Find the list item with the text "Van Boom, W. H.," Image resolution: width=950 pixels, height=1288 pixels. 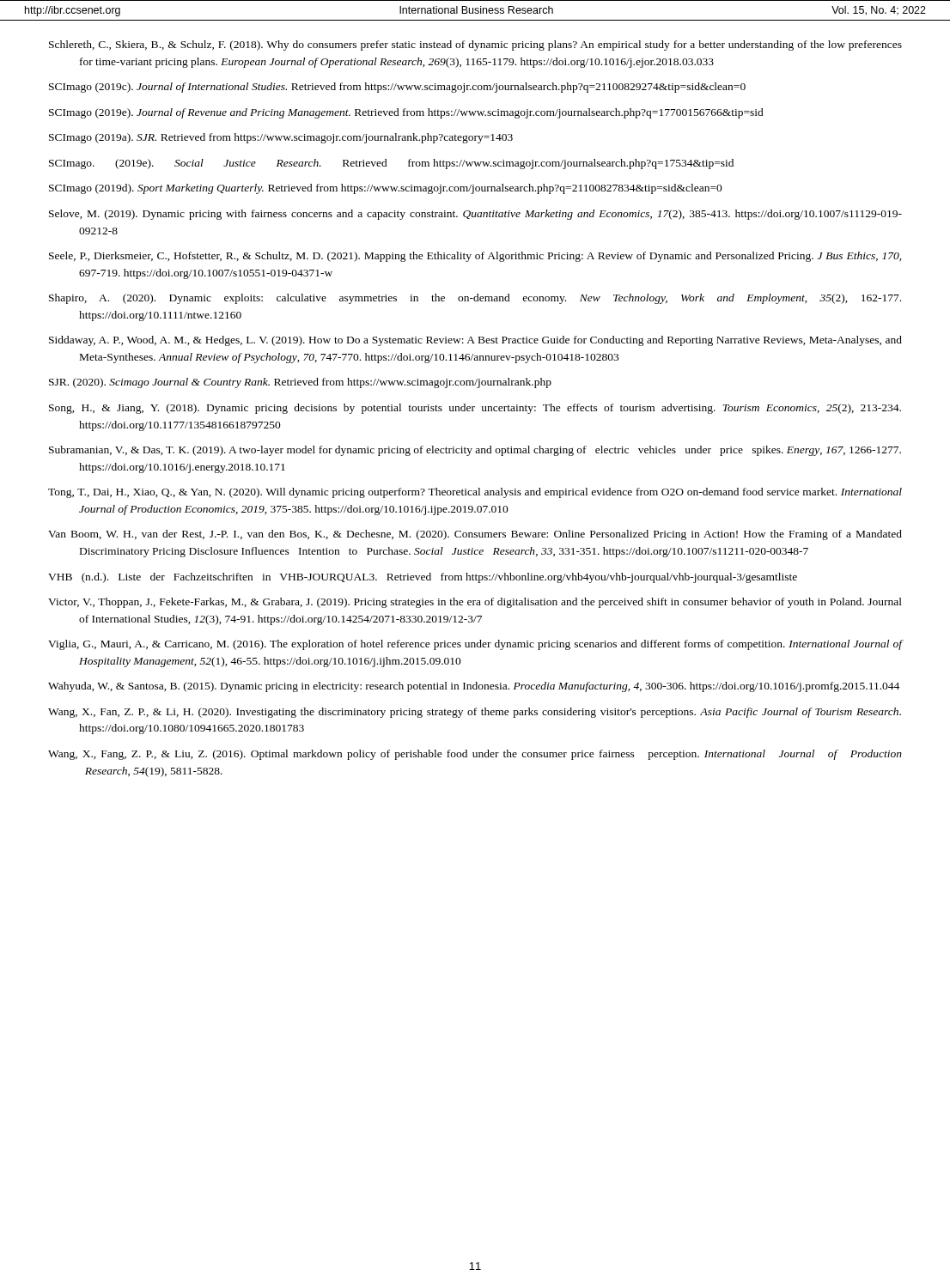pos(475,542)
